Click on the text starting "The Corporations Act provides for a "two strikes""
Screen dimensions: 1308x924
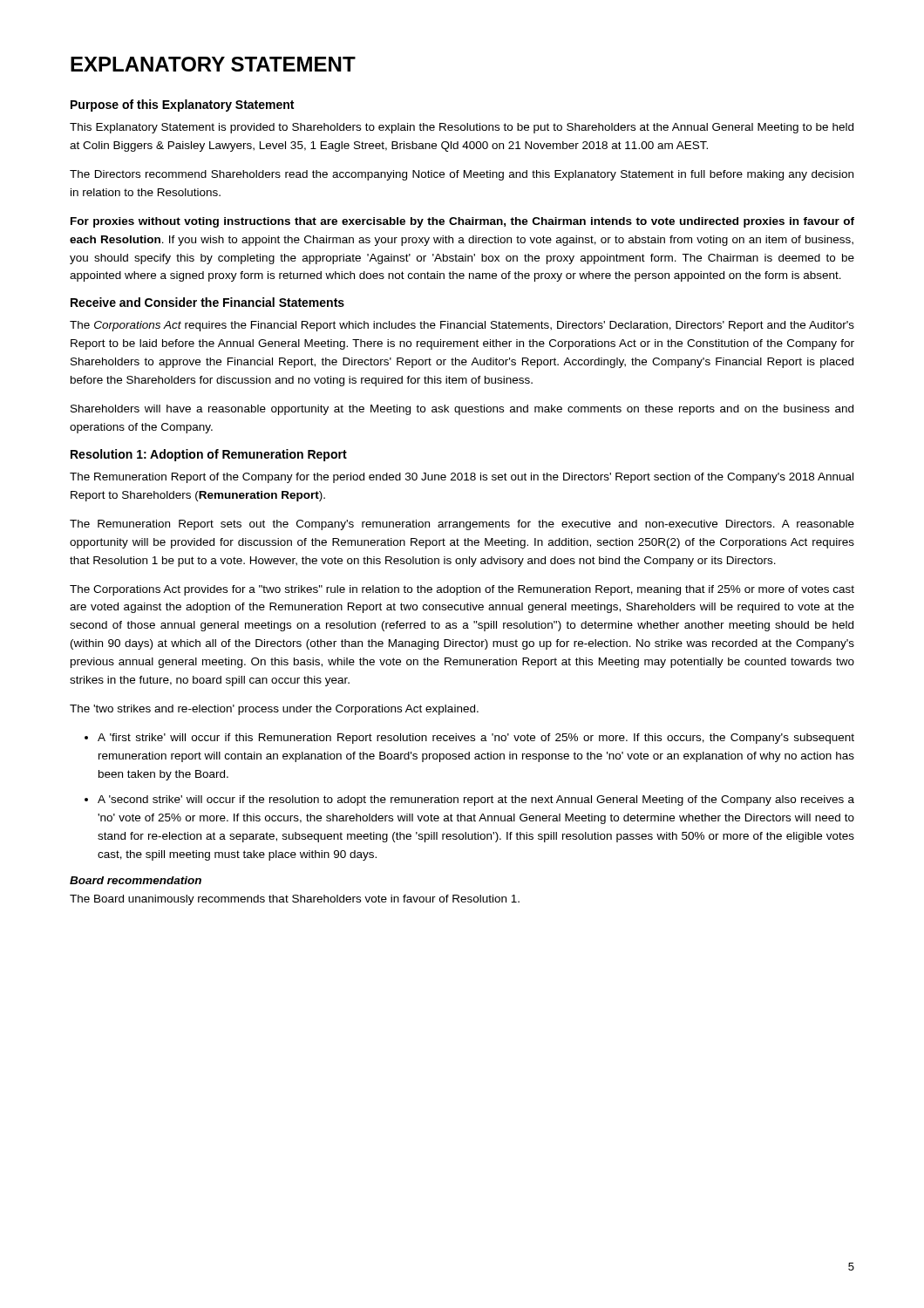[462, 635]
